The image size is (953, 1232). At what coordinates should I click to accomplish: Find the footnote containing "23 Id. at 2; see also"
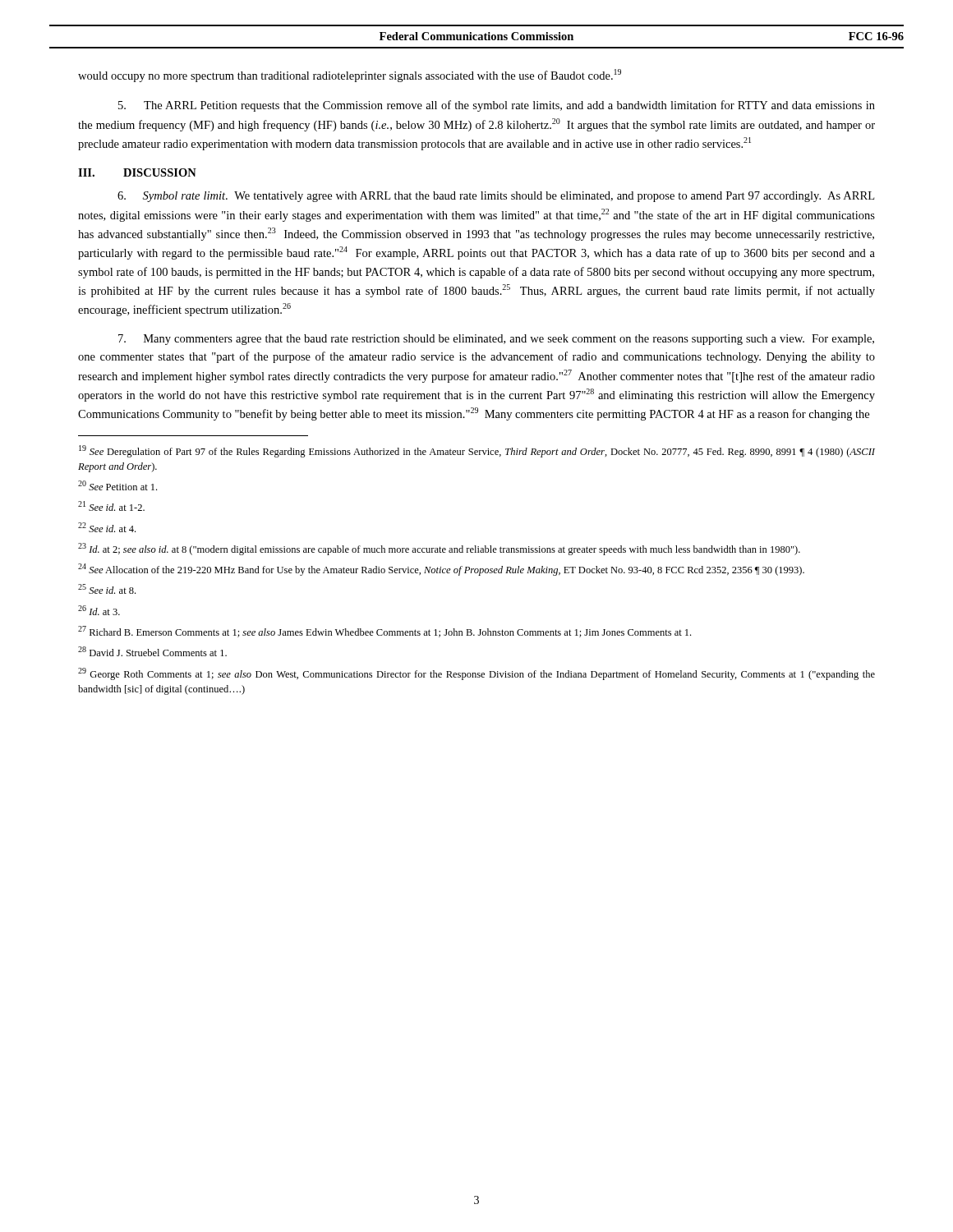(439, 548)
